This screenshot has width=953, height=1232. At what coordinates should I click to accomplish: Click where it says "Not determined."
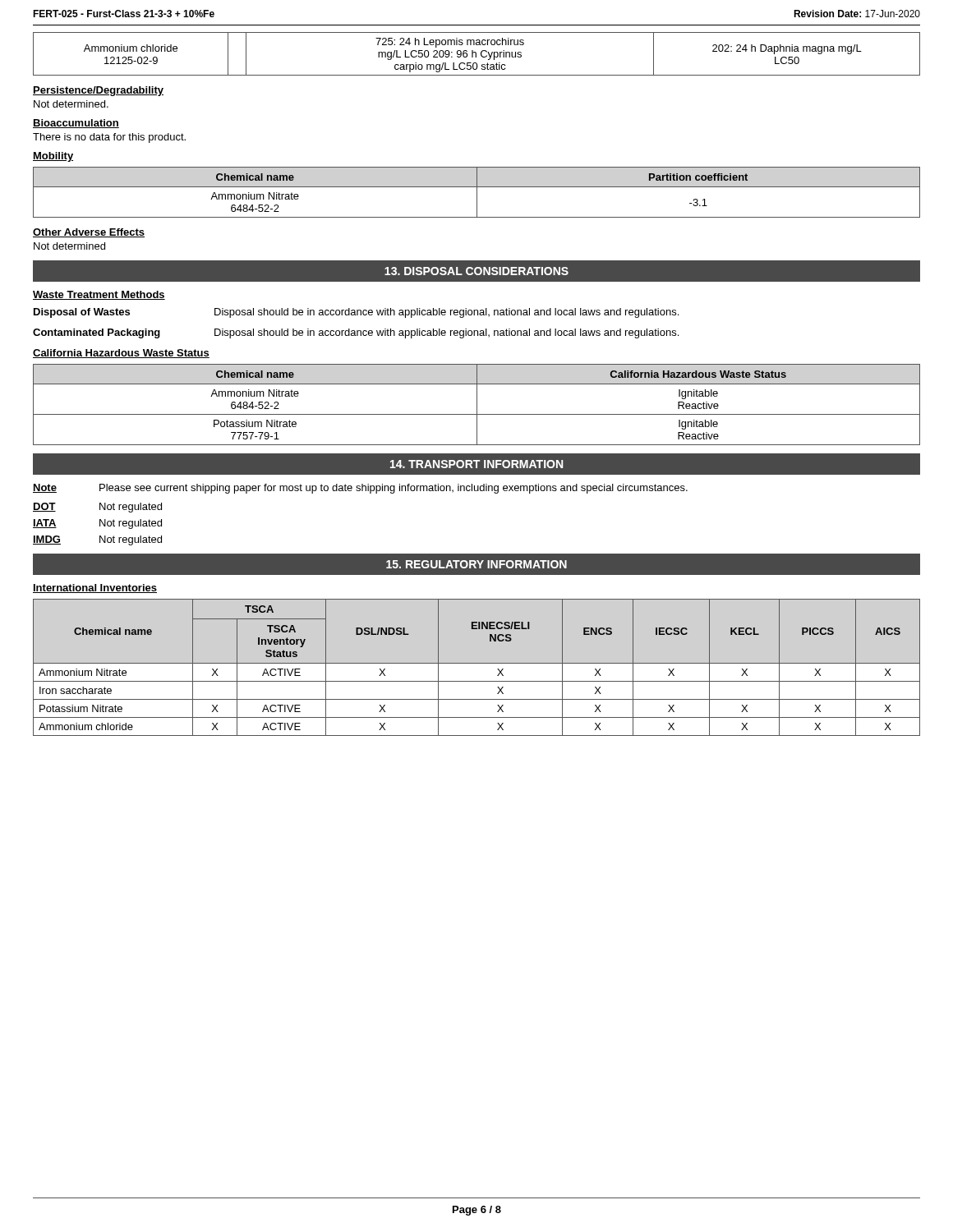pos(71,104)
